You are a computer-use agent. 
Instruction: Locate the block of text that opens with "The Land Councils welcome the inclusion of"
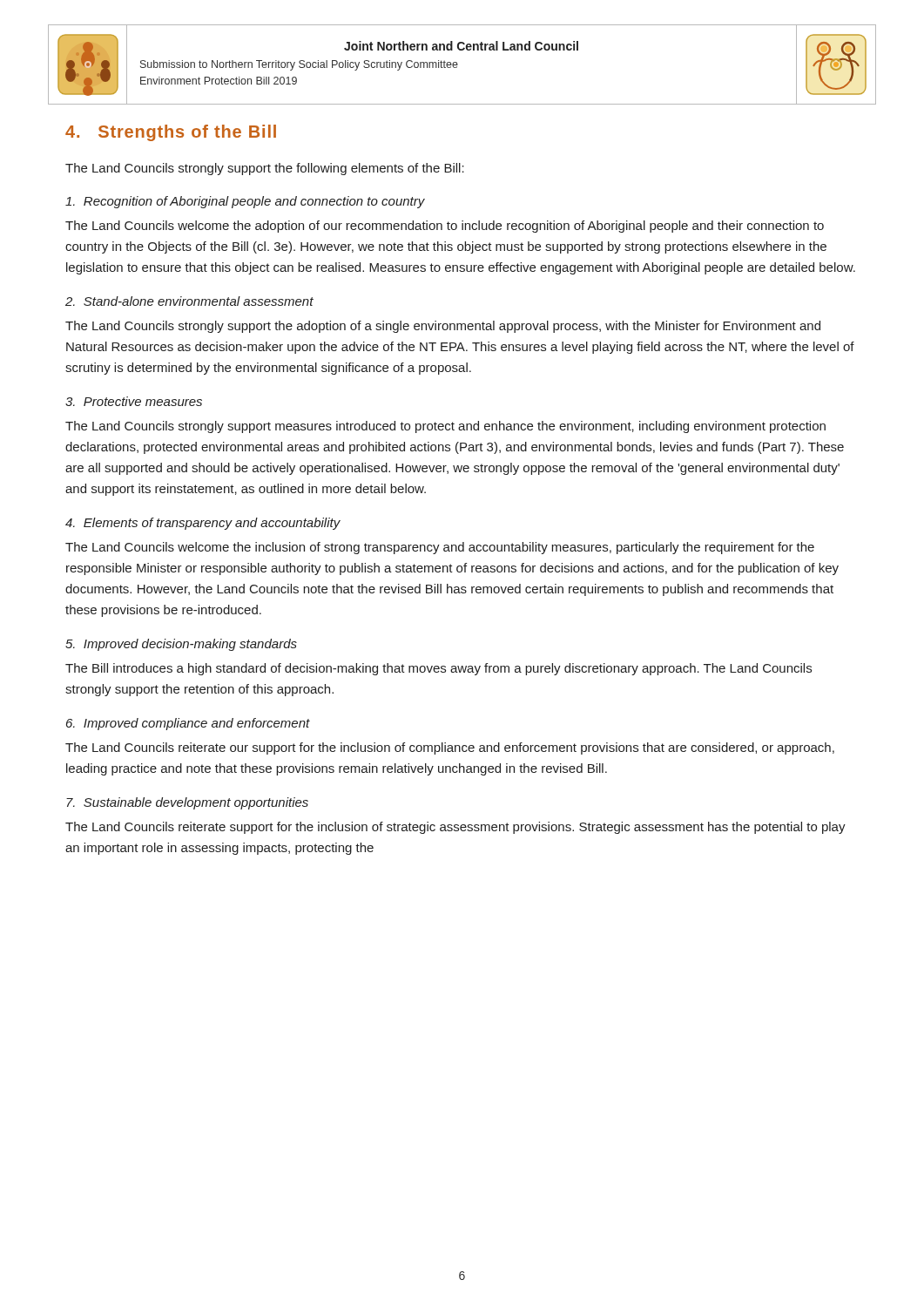pyautogui.click(x=462, y=579)
